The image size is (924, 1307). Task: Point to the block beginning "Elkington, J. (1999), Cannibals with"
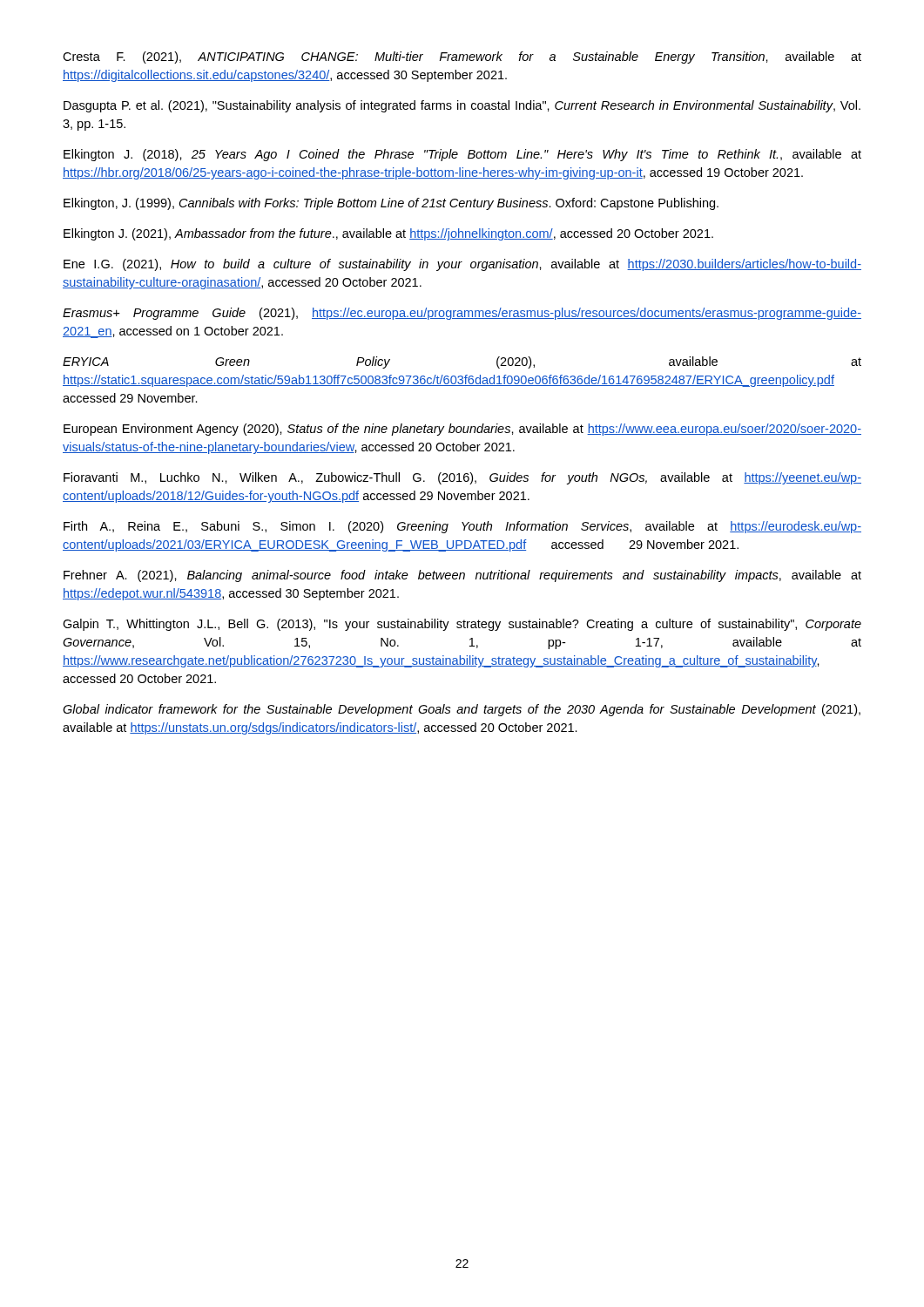391,203
